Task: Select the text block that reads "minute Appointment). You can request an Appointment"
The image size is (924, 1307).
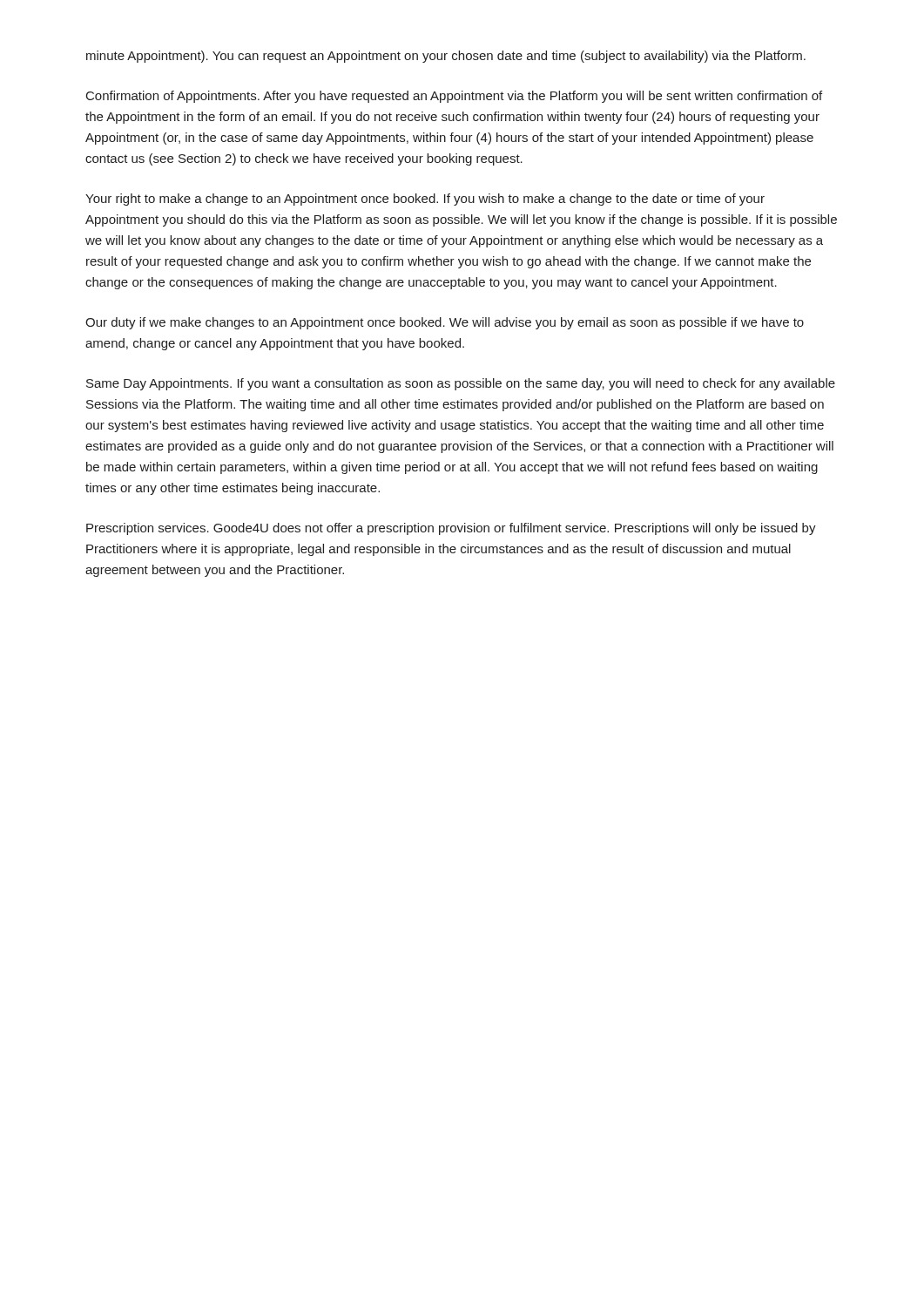Action: coord(446,55)
